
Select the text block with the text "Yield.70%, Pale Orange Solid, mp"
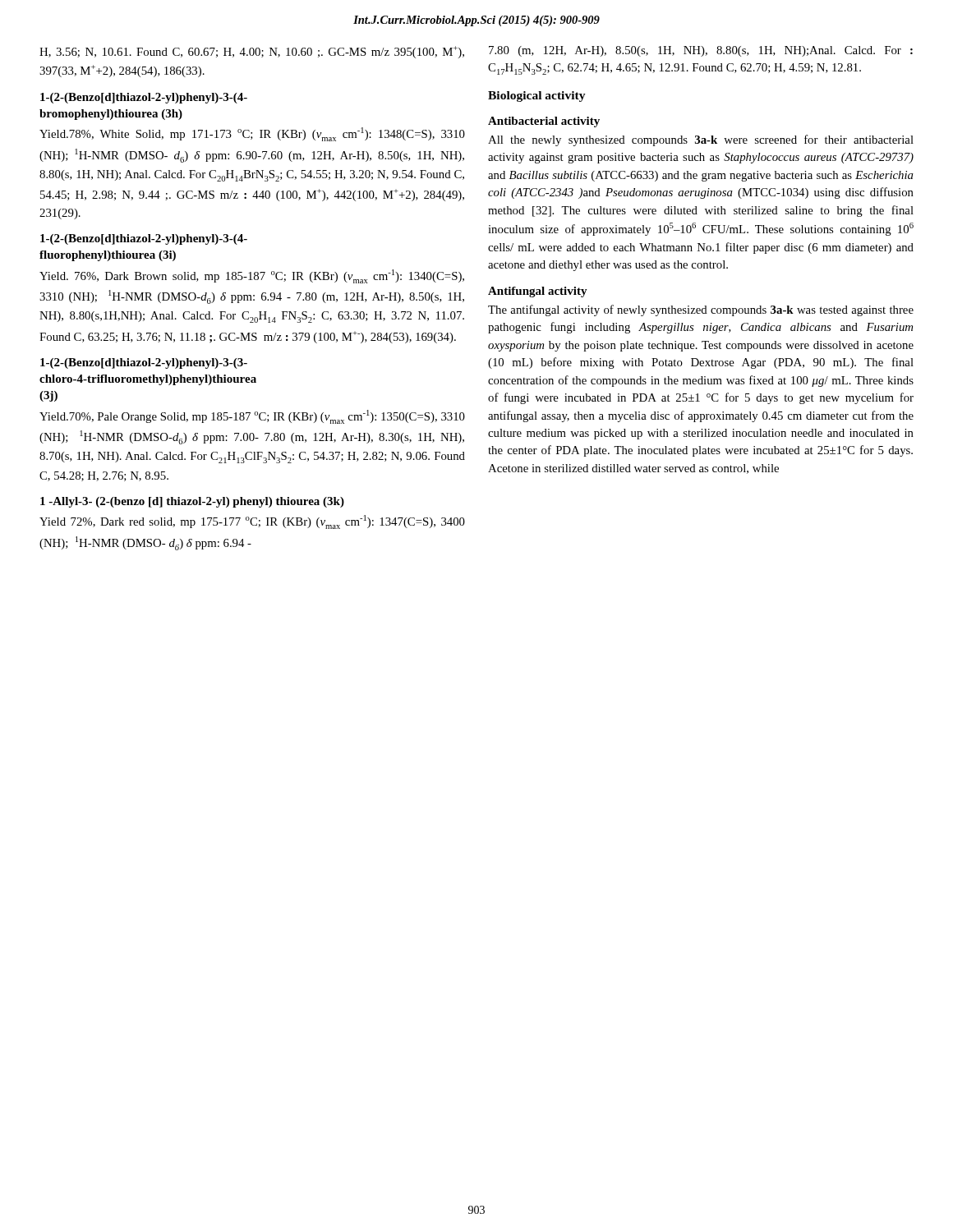click(x=252, y=445)
